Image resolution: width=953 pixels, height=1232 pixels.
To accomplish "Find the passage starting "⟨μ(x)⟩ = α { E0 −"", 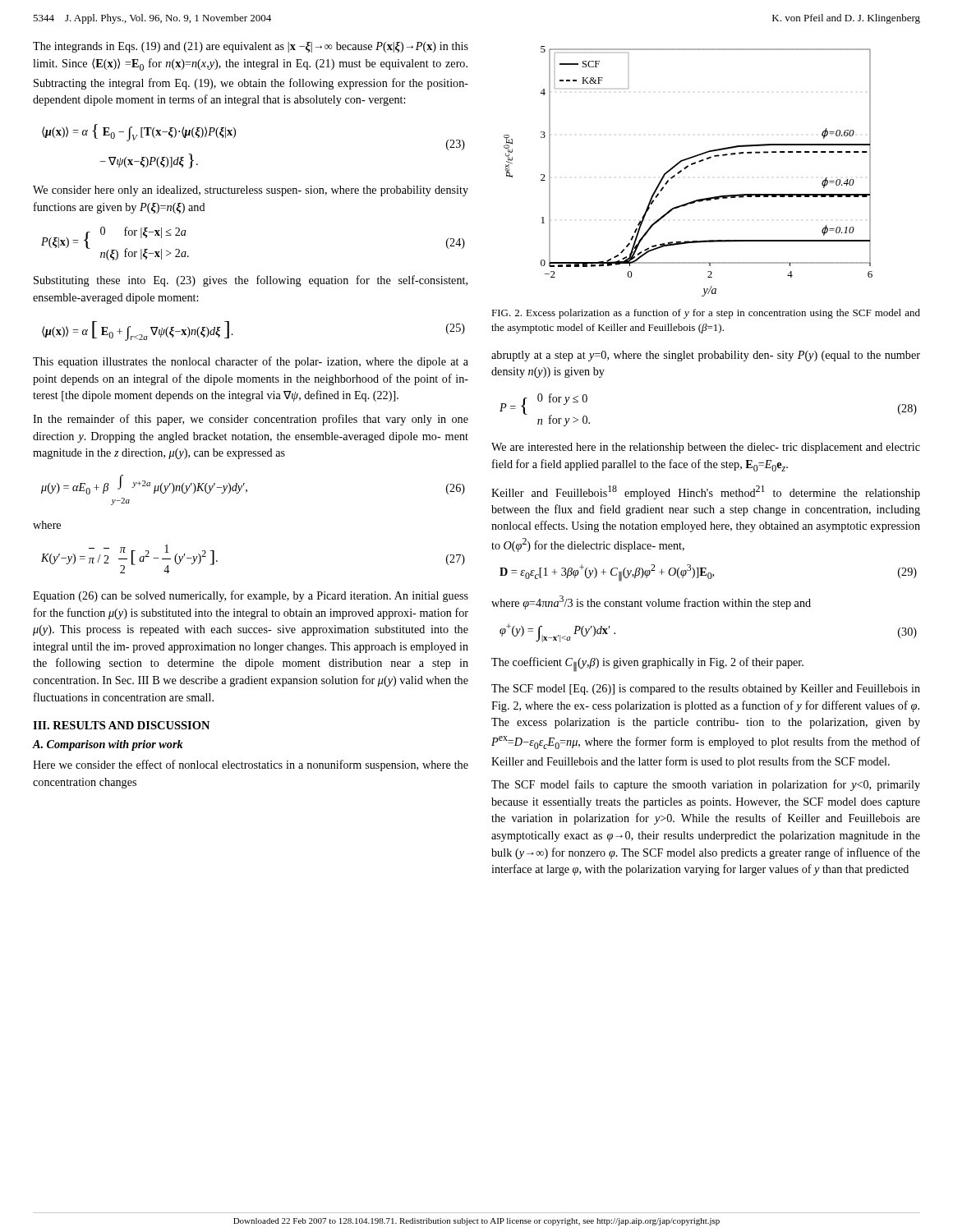I will click(x=133, y=137).
